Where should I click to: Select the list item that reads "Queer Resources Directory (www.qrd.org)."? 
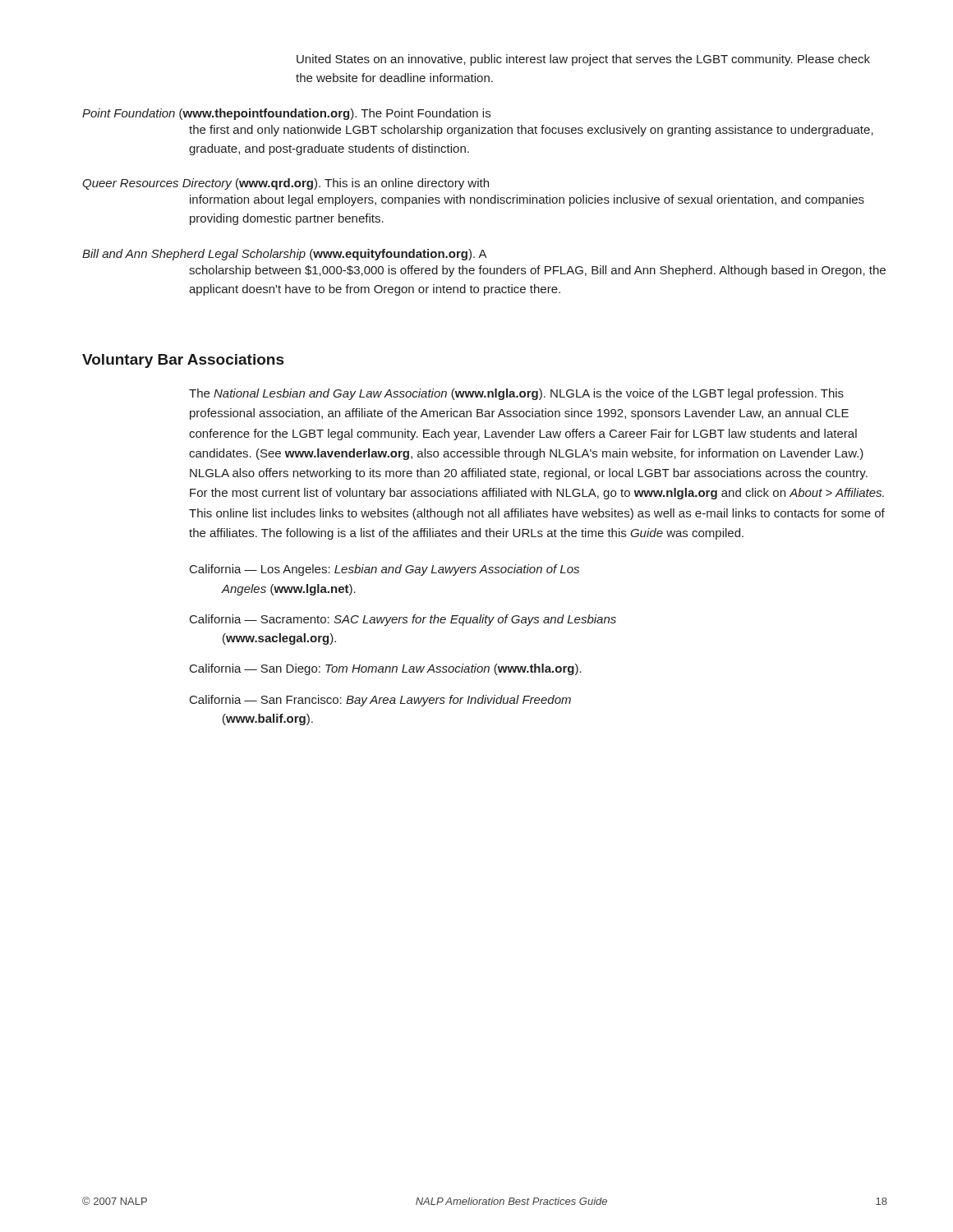(x=485, y=202)
